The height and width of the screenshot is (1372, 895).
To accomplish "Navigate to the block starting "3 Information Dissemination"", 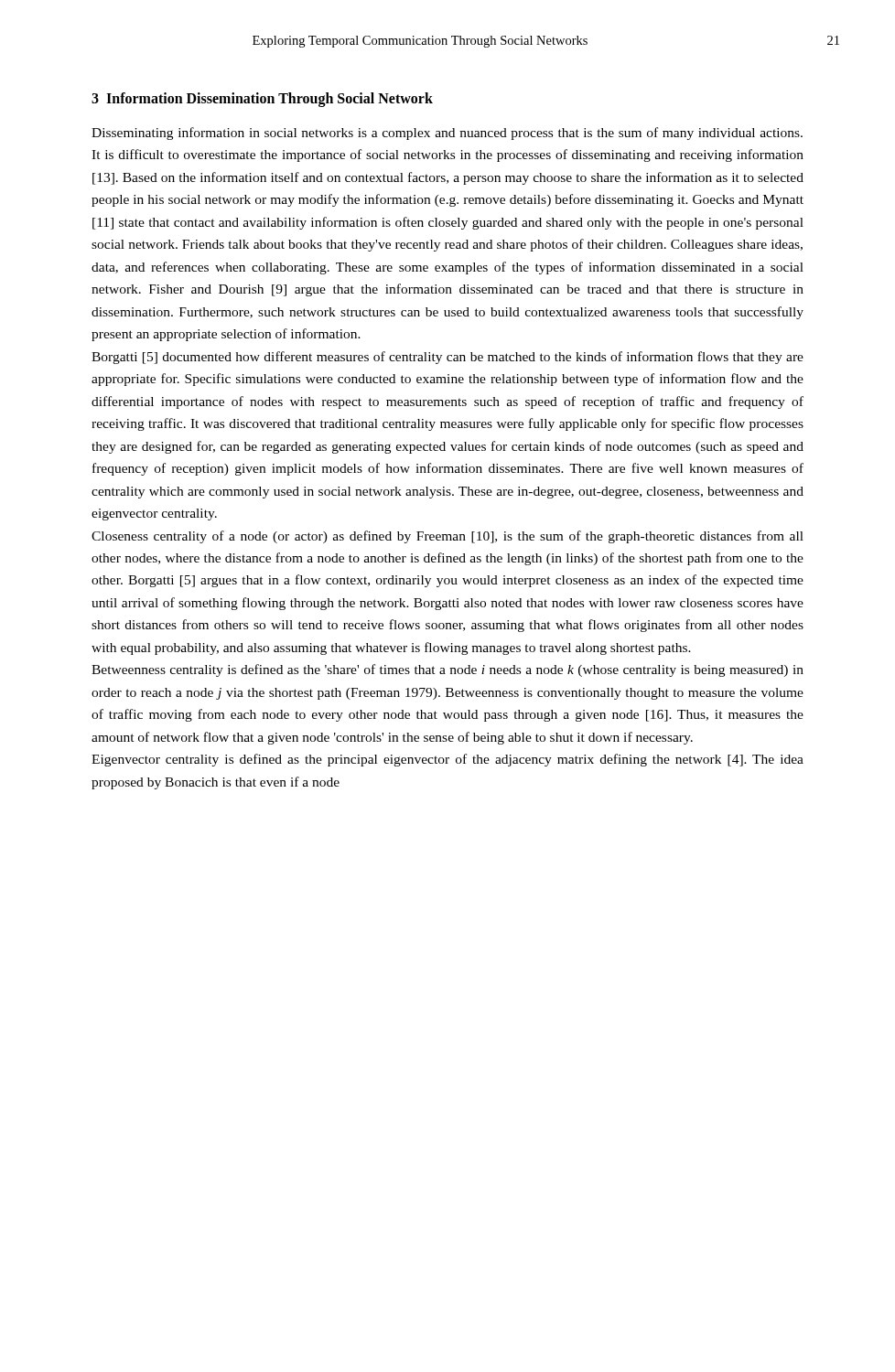I will [x=262, y=98].
